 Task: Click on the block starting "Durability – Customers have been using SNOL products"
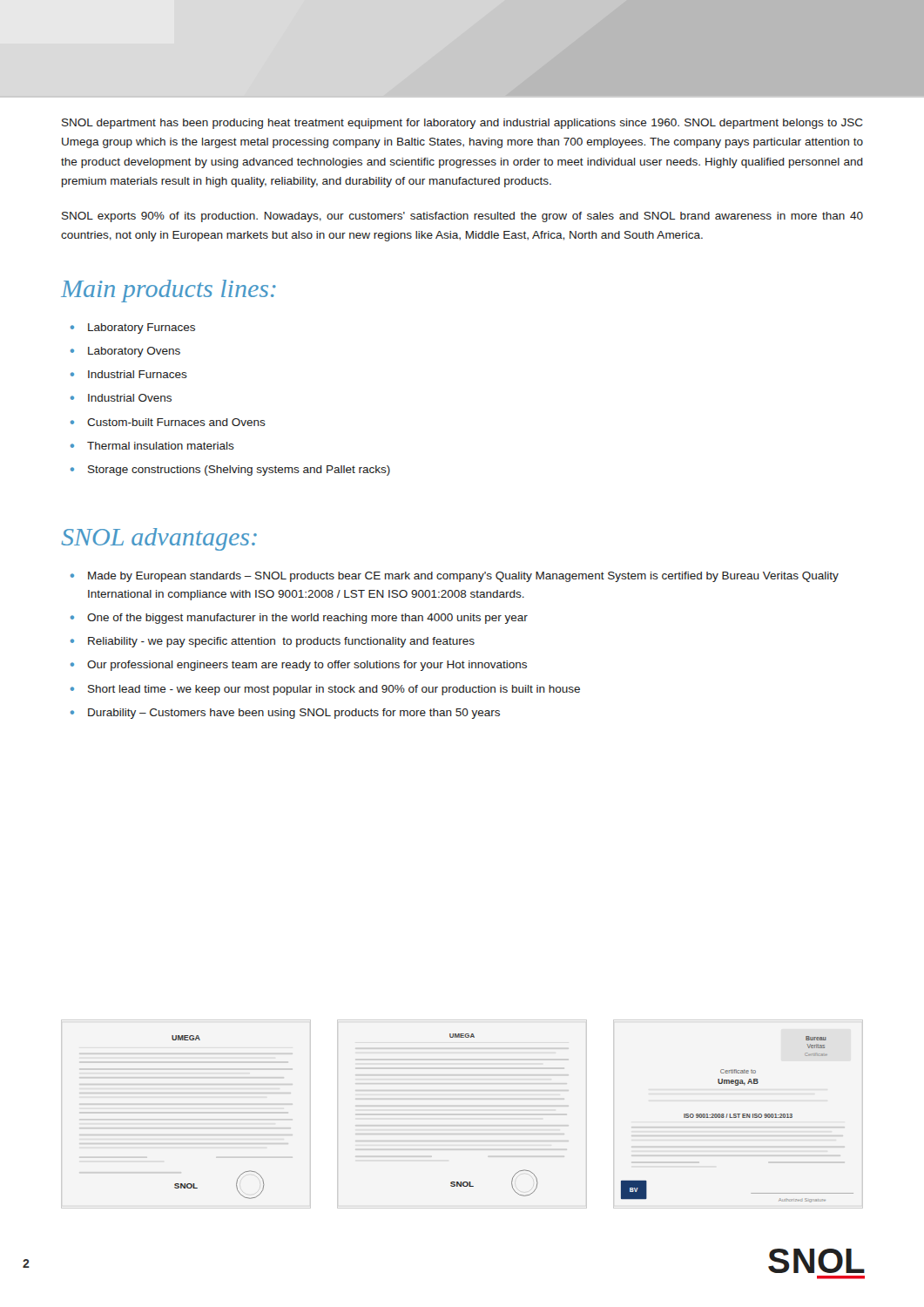pos(294,712)
